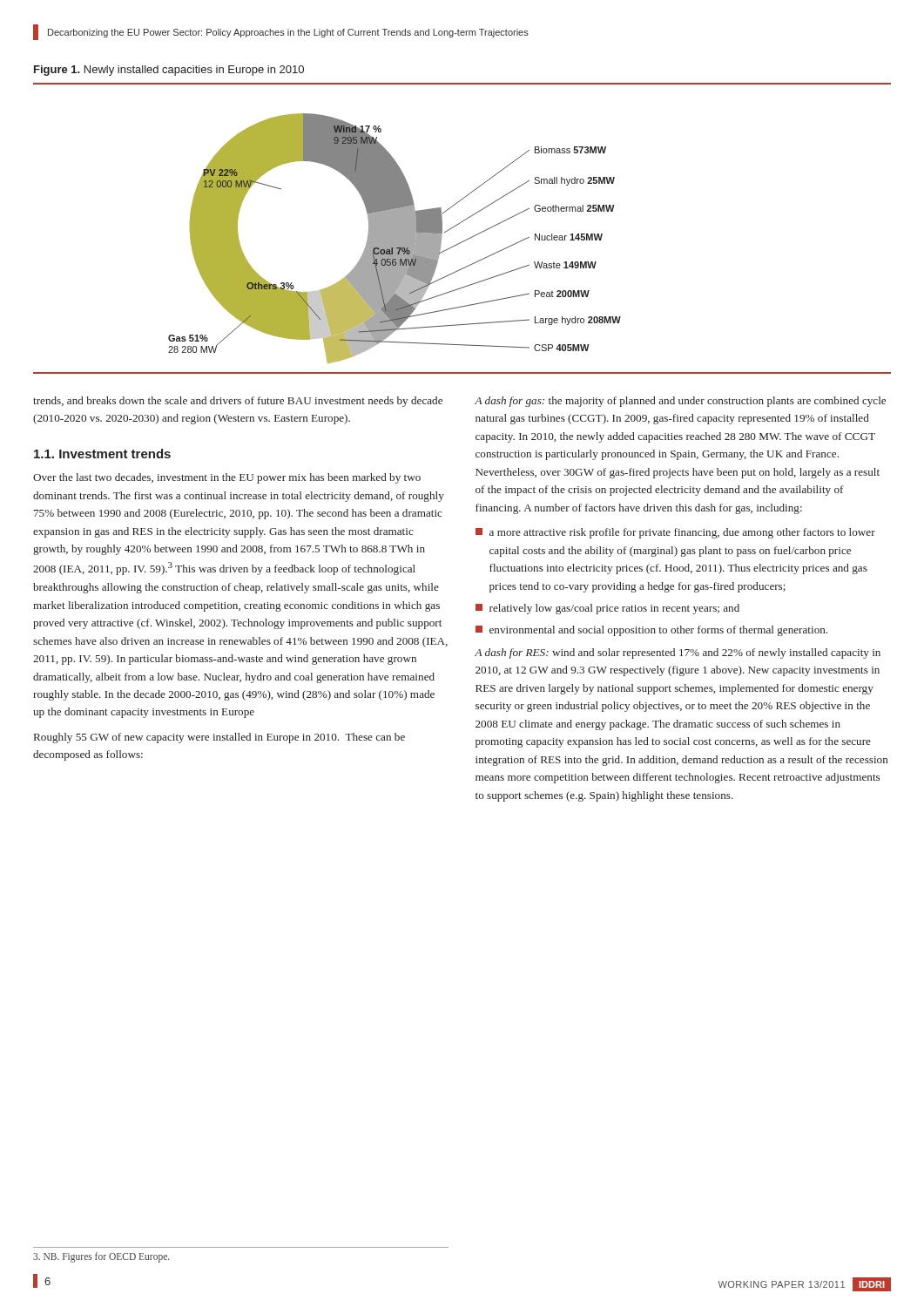The width and height of the screenshot is (924, 1307).
Task: Select the element starting "environmental and social opposition to other forms"
Action: pos(683,631)
